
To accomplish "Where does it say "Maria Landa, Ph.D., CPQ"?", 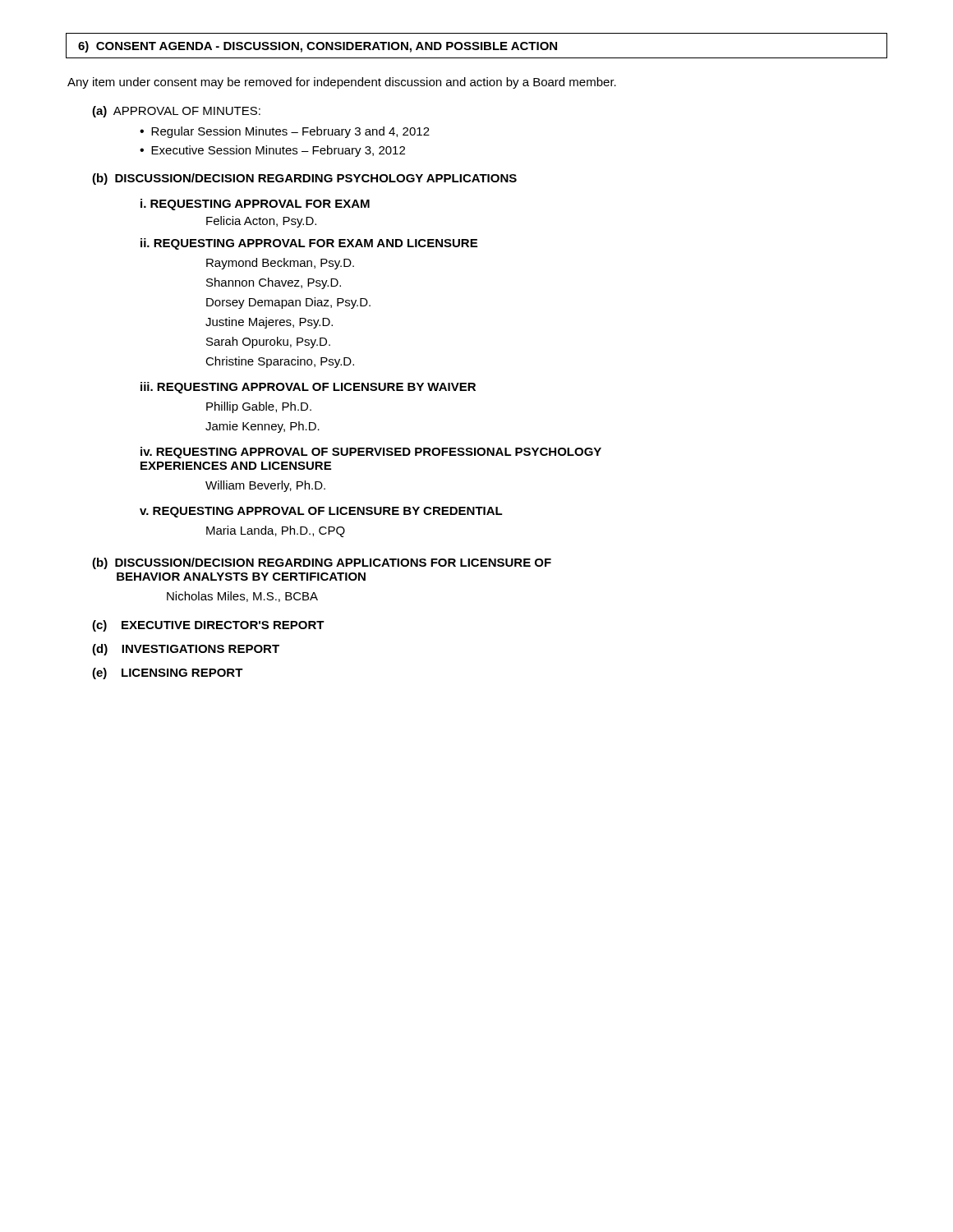I will 275,530.
